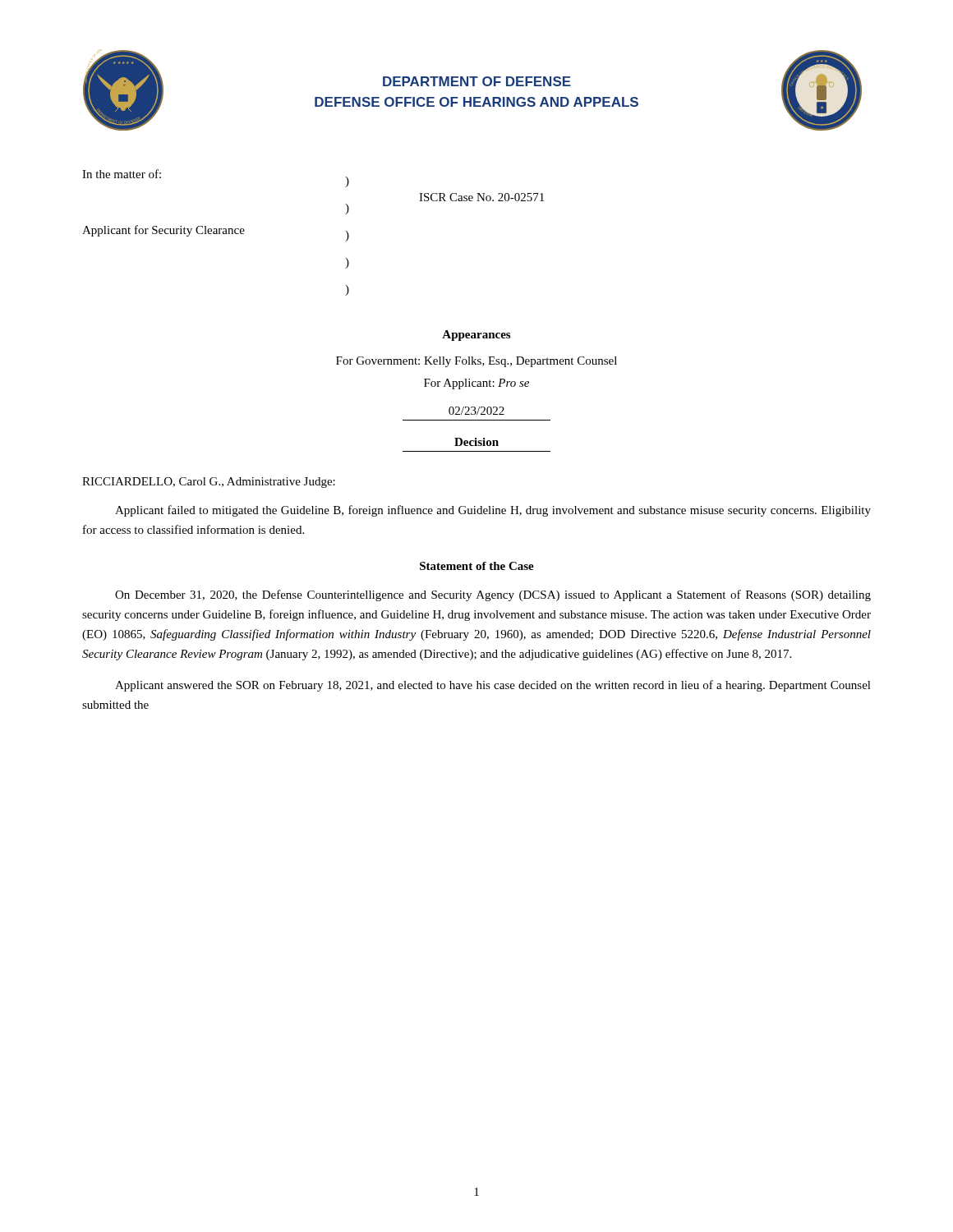
Task: Locate the text "Statement of the Case"
Action: 476,566
